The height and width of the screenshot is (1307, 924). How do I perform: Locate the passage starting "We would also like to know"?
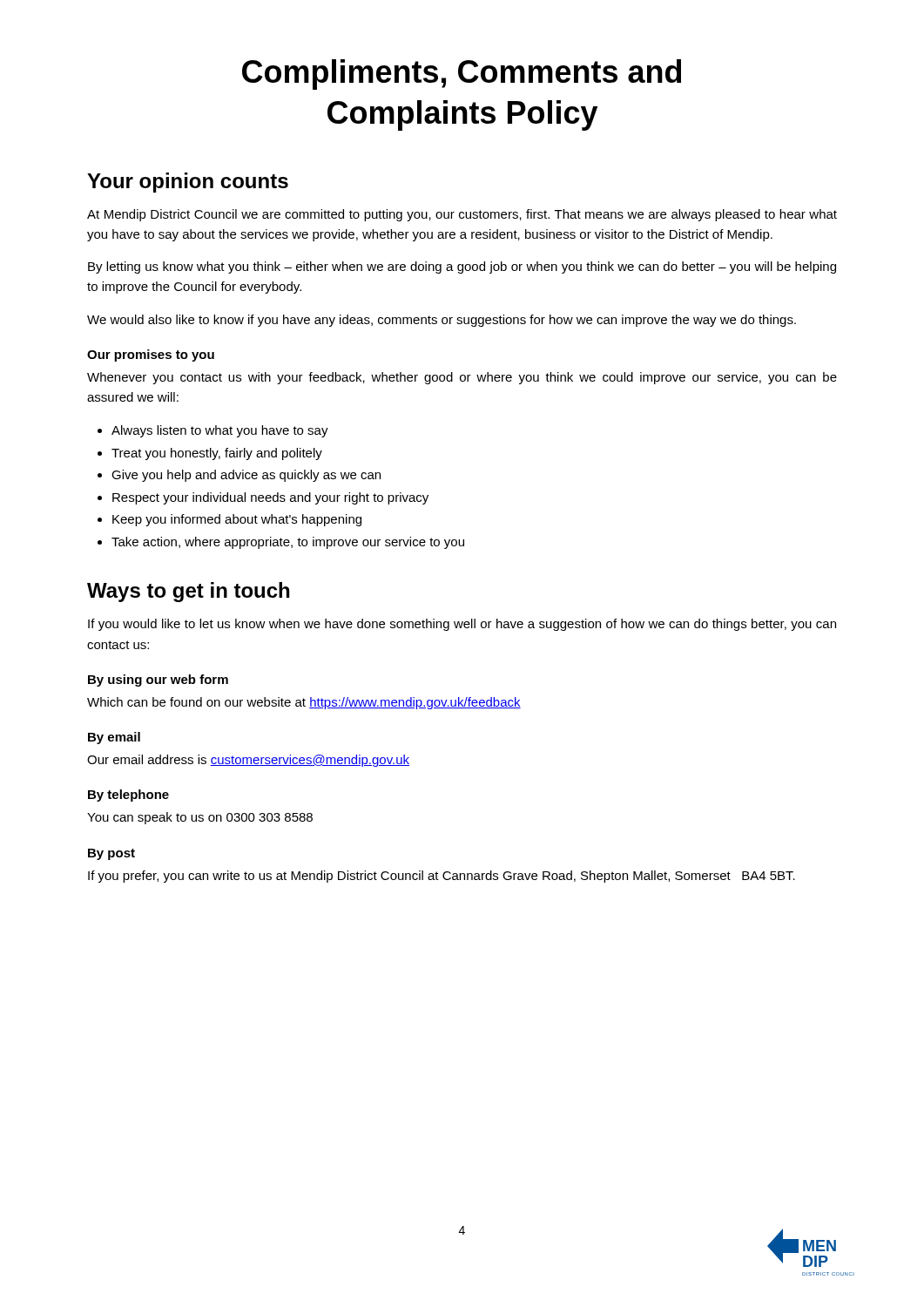tap(442, 319)
